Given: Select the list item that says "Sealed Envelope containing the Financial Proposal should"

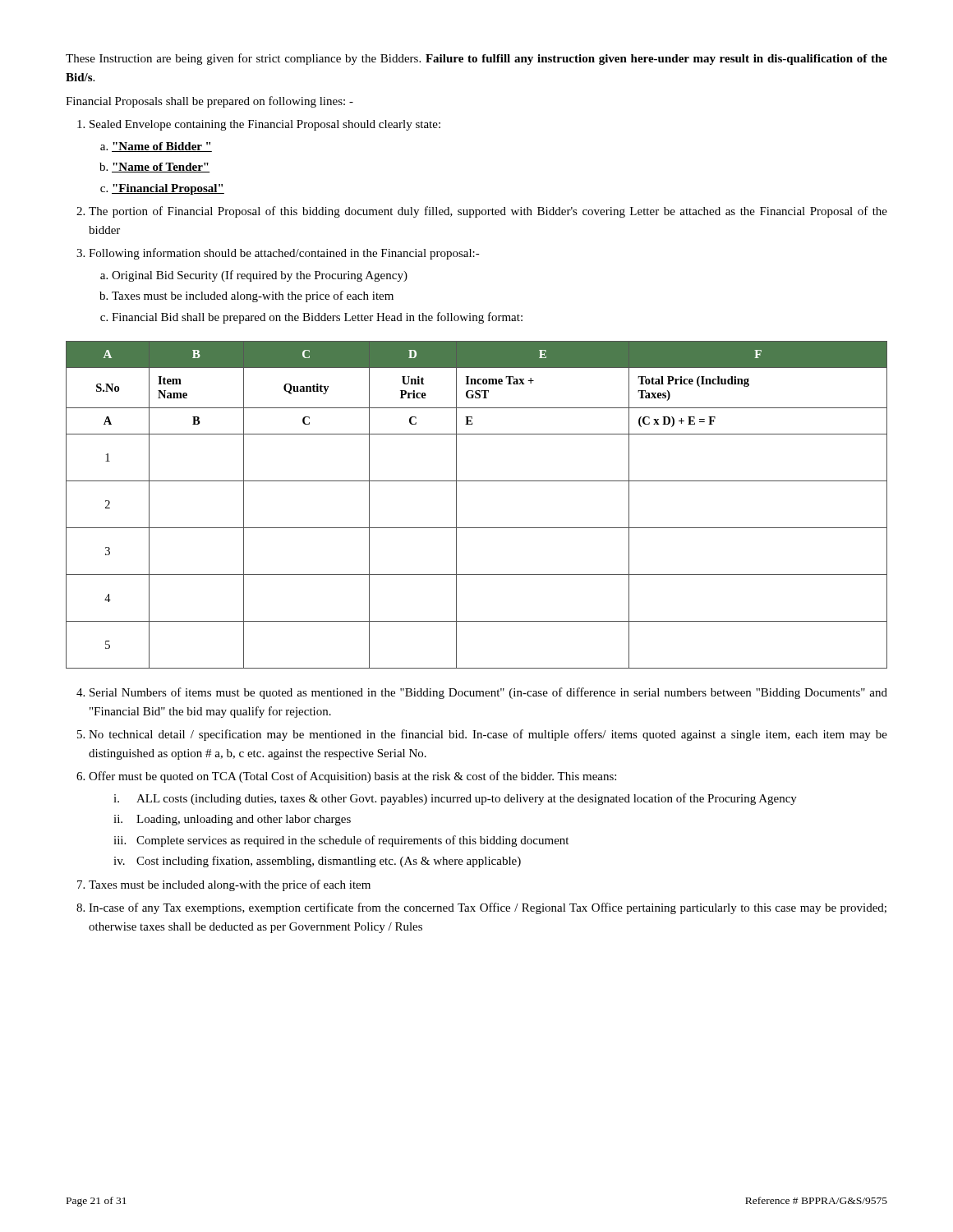Looking at the screenshot, I should pos(265,125).
